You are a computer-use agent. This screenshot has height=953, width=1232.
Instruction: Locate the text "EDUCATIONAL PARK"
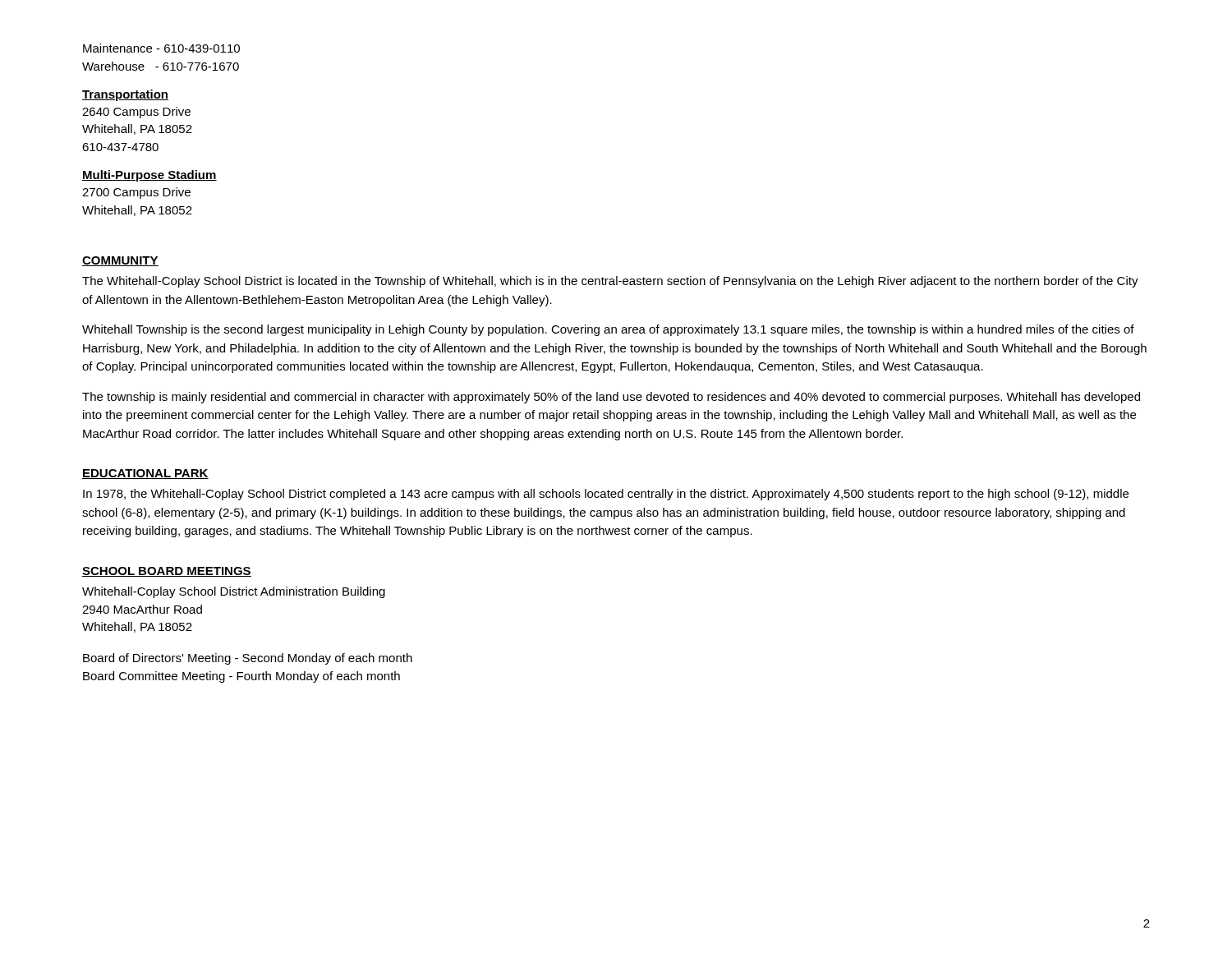click(145, 473)
